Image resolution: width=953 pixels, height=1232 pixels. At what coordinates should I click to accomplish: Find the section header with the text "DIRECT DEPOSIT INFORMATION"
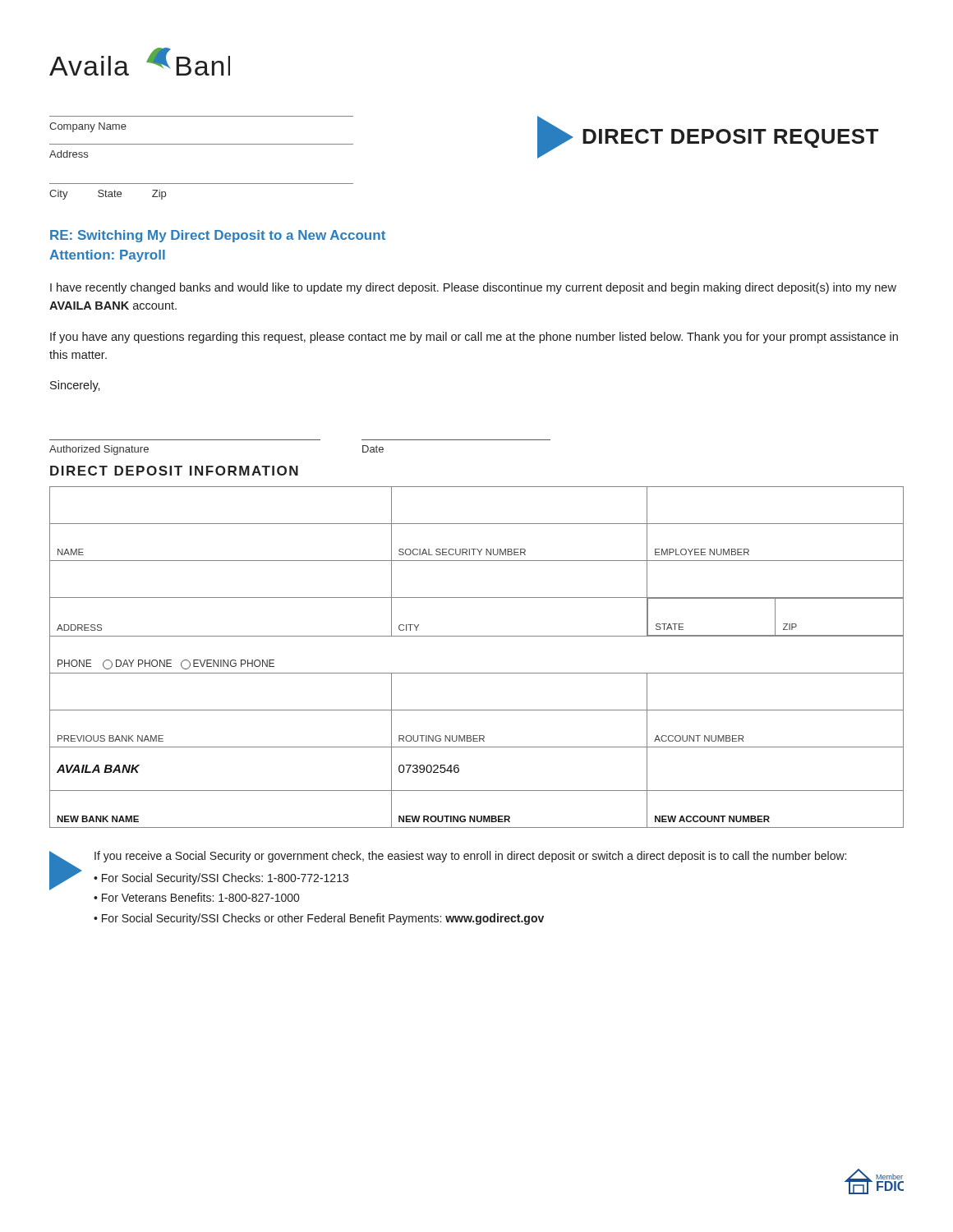click(175, 471)
